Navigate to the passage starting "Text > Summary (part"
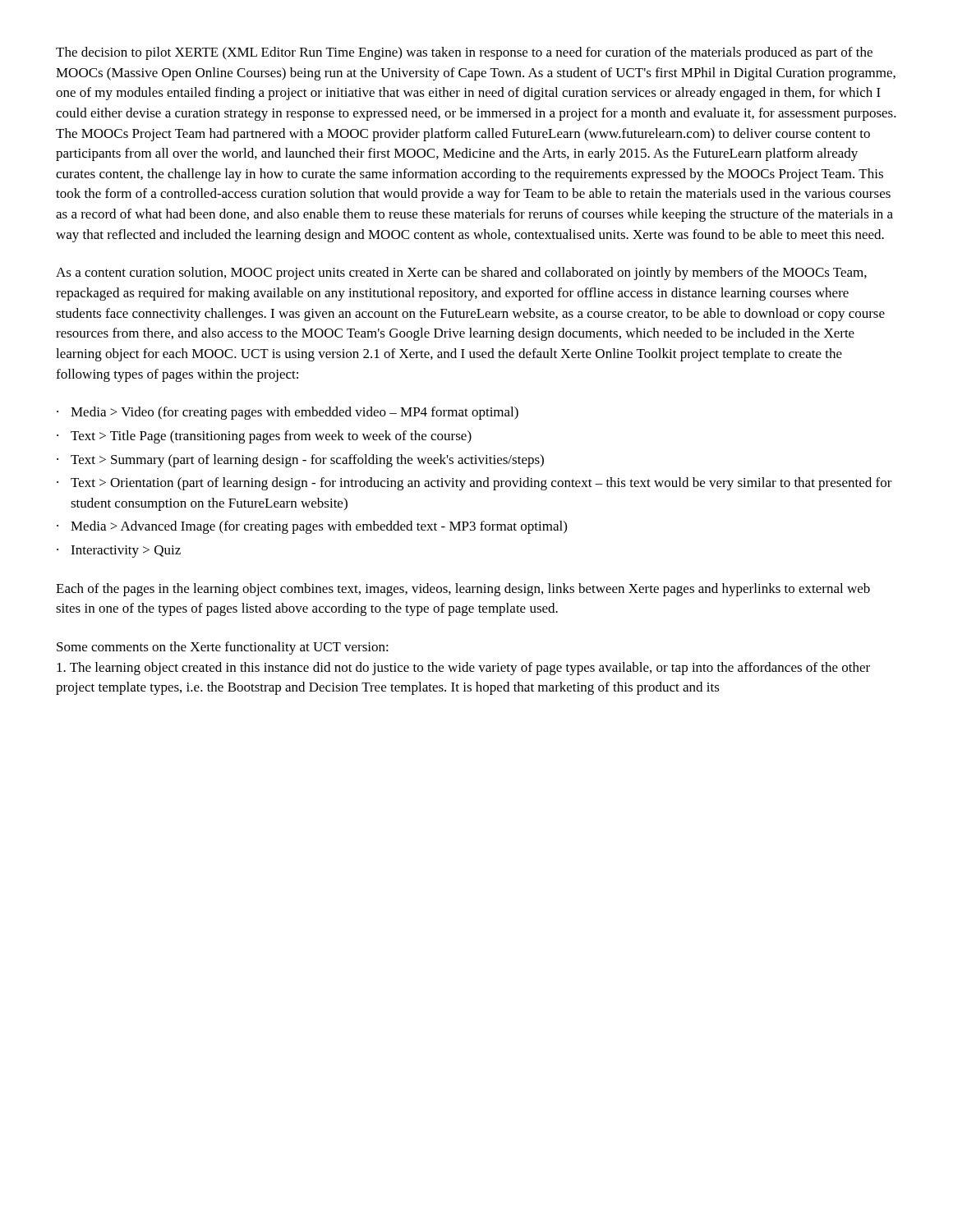Viewport: 953px width, 1232px height. (308, 459)
